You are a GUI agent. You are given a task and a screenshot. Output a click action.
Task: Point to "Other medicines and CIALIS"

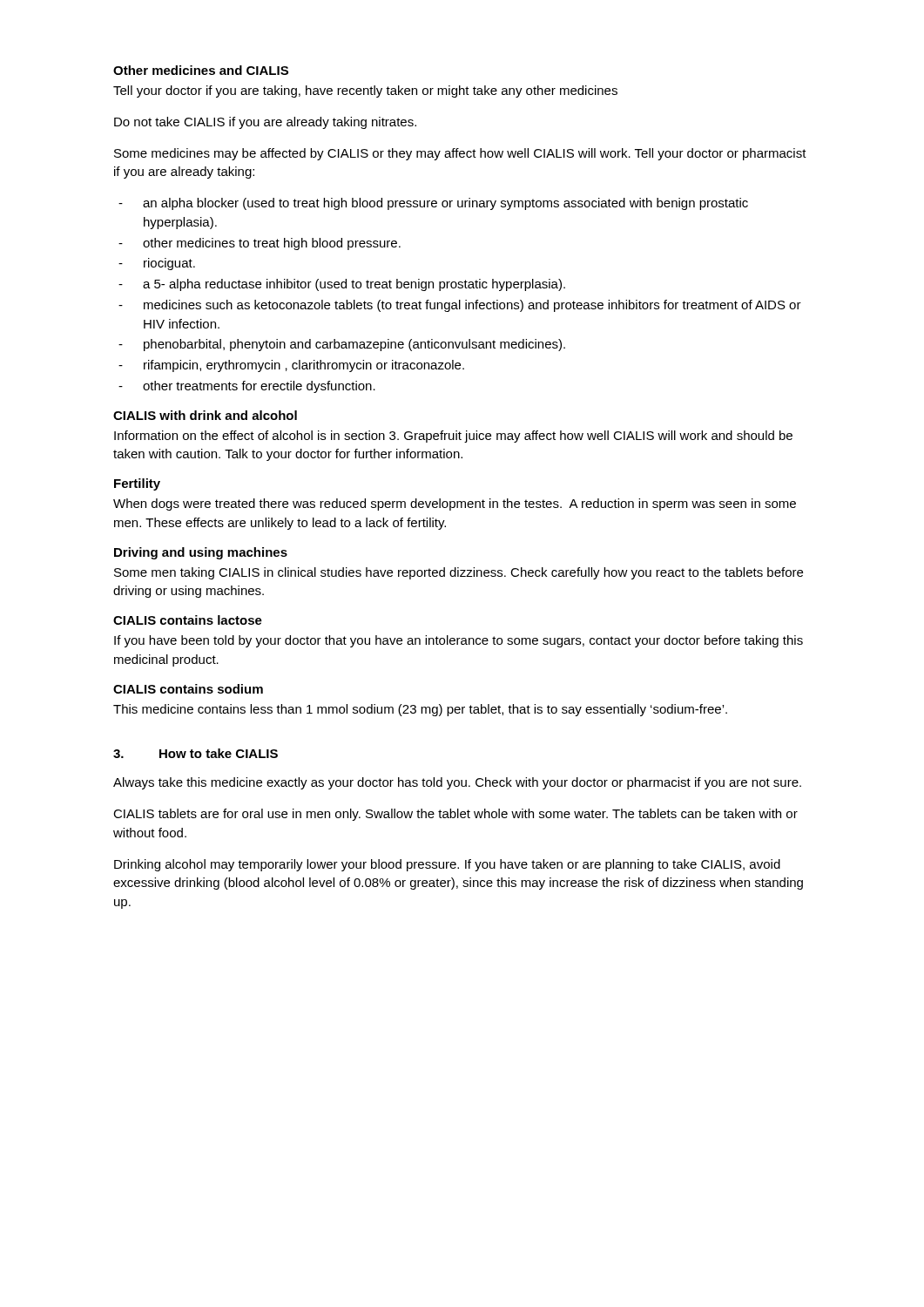pos(201,70)
